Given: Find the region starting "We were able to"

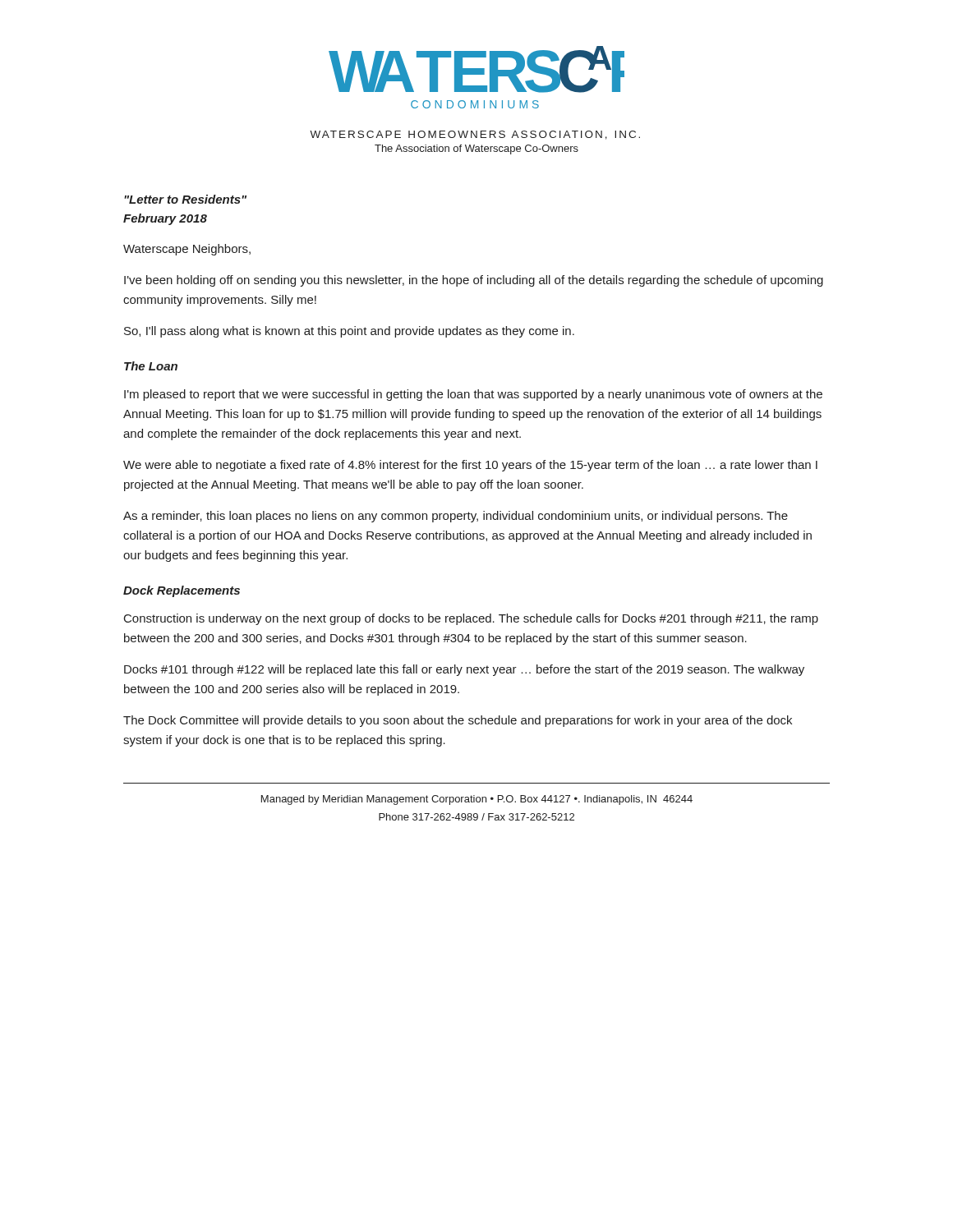Looking at the screenshot, I should [x=471, y=474].
